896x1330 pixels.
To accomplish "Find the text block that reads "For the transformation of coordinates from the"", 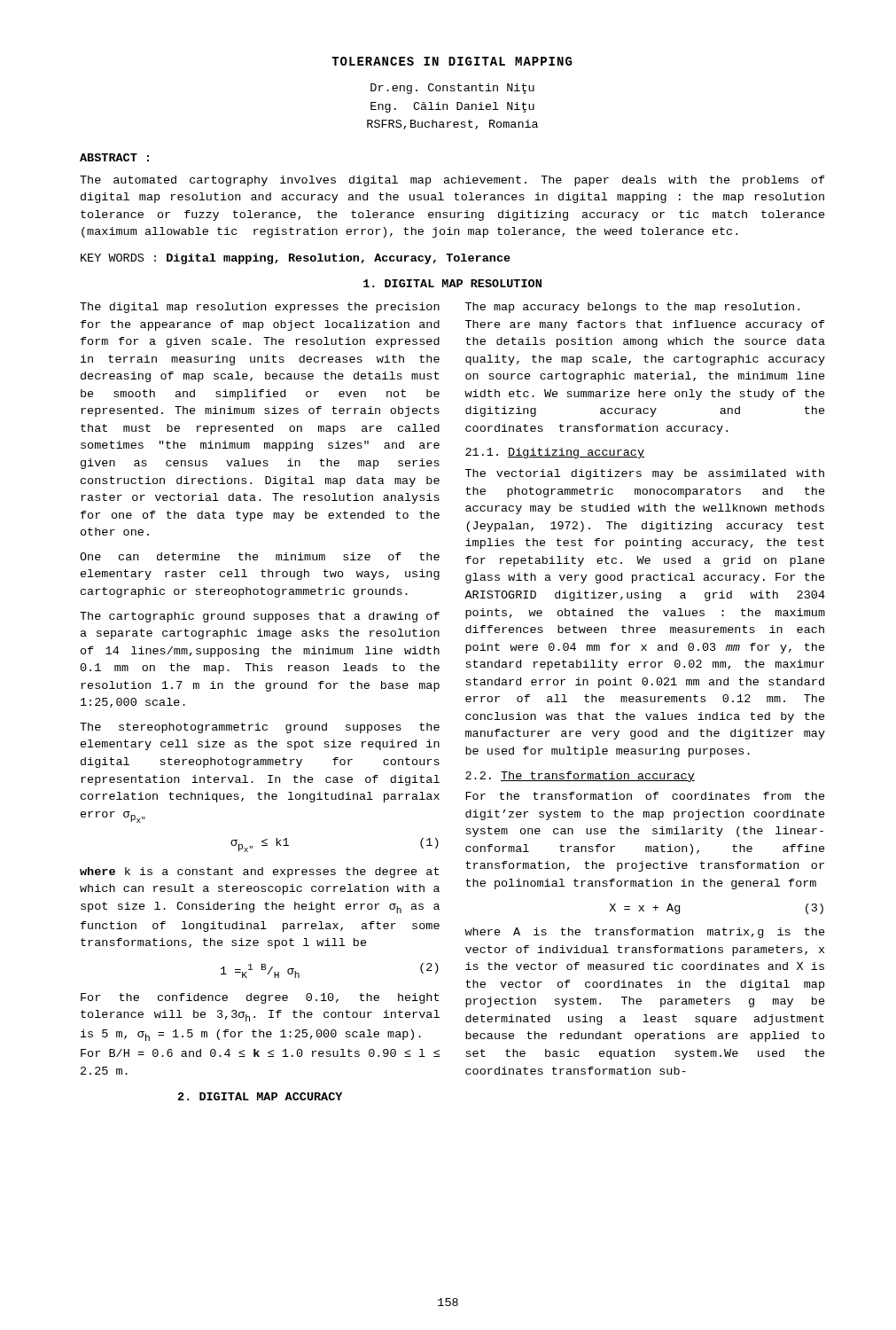I will click(645, 840).
